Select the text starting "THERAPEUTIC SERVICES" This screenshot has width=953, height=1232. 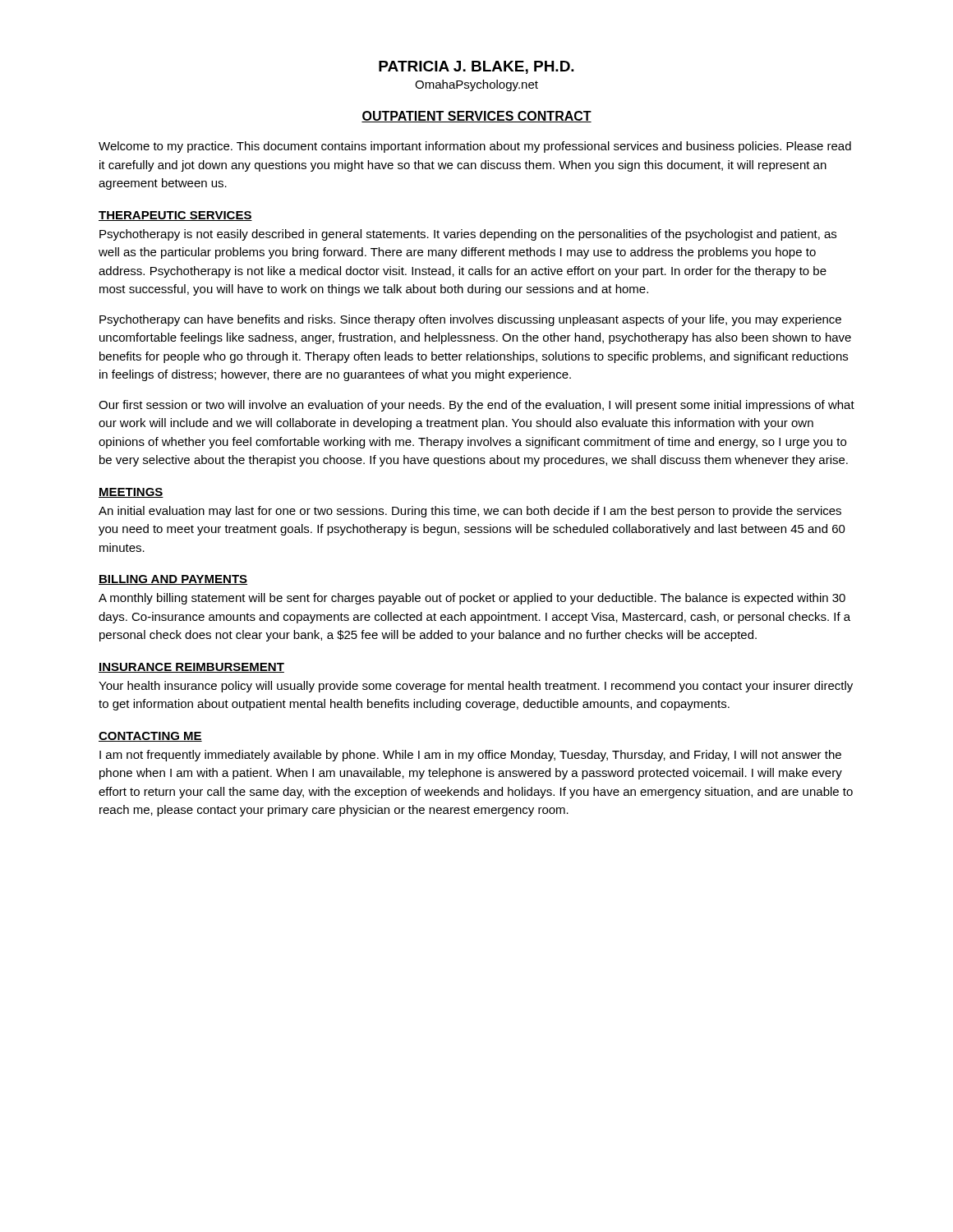click(x=175, y=216)
